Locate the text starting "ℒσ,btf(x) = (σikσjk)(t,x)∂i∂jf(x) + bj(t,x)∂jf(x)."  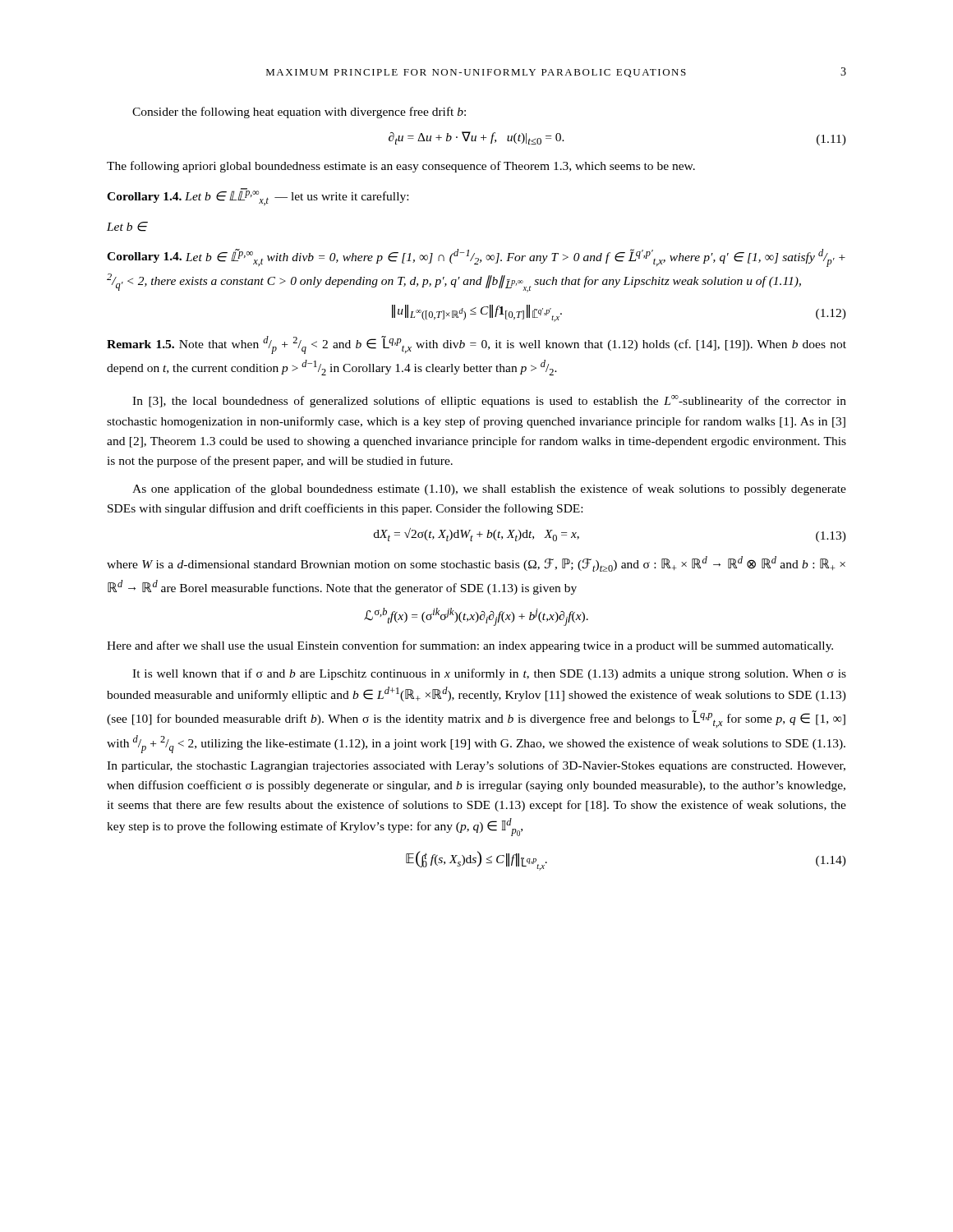coord(476,617)
